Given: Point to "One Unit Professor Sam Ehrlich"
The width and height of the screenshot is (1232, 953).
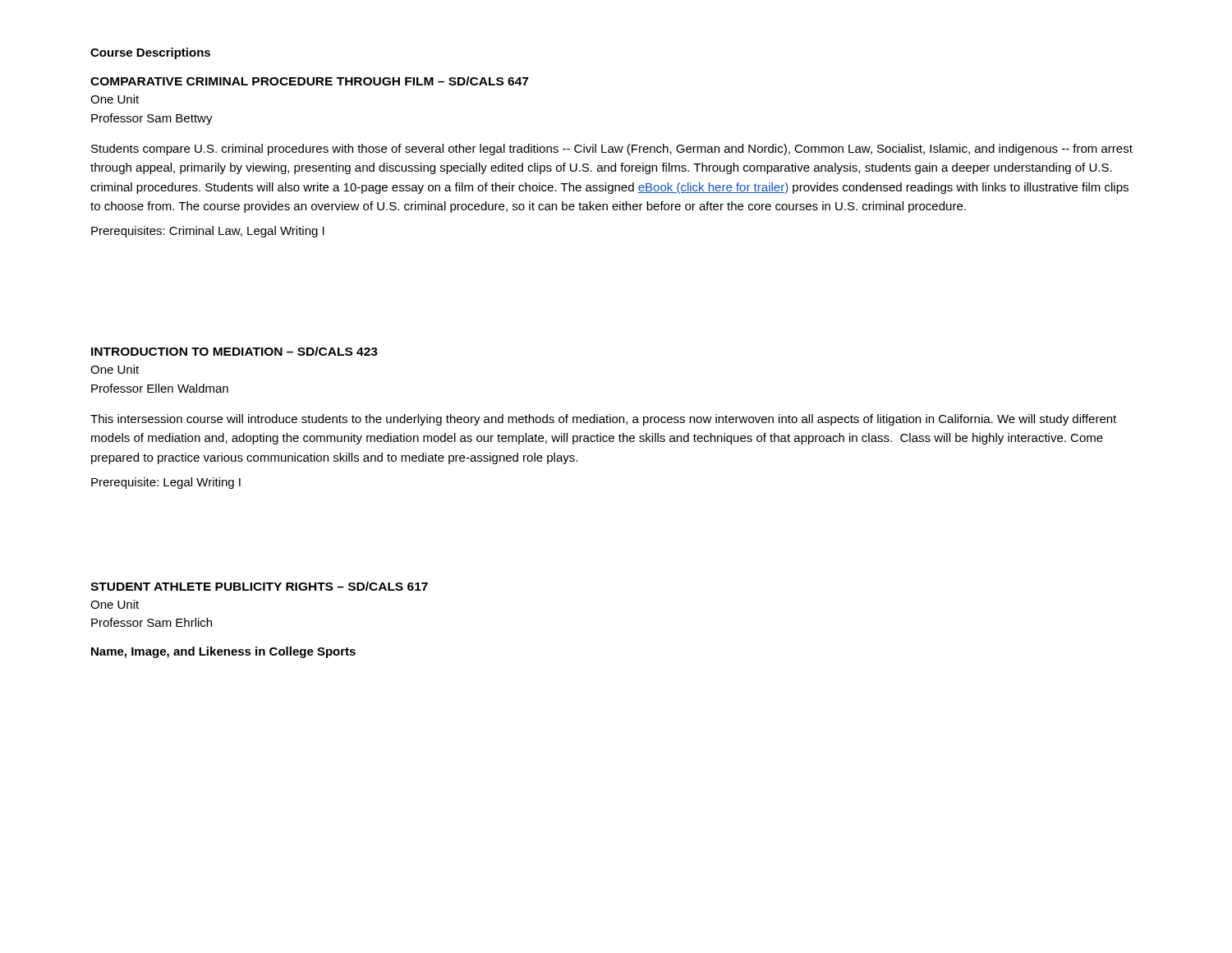Looking at the screenshot, I should pos(152,613).
